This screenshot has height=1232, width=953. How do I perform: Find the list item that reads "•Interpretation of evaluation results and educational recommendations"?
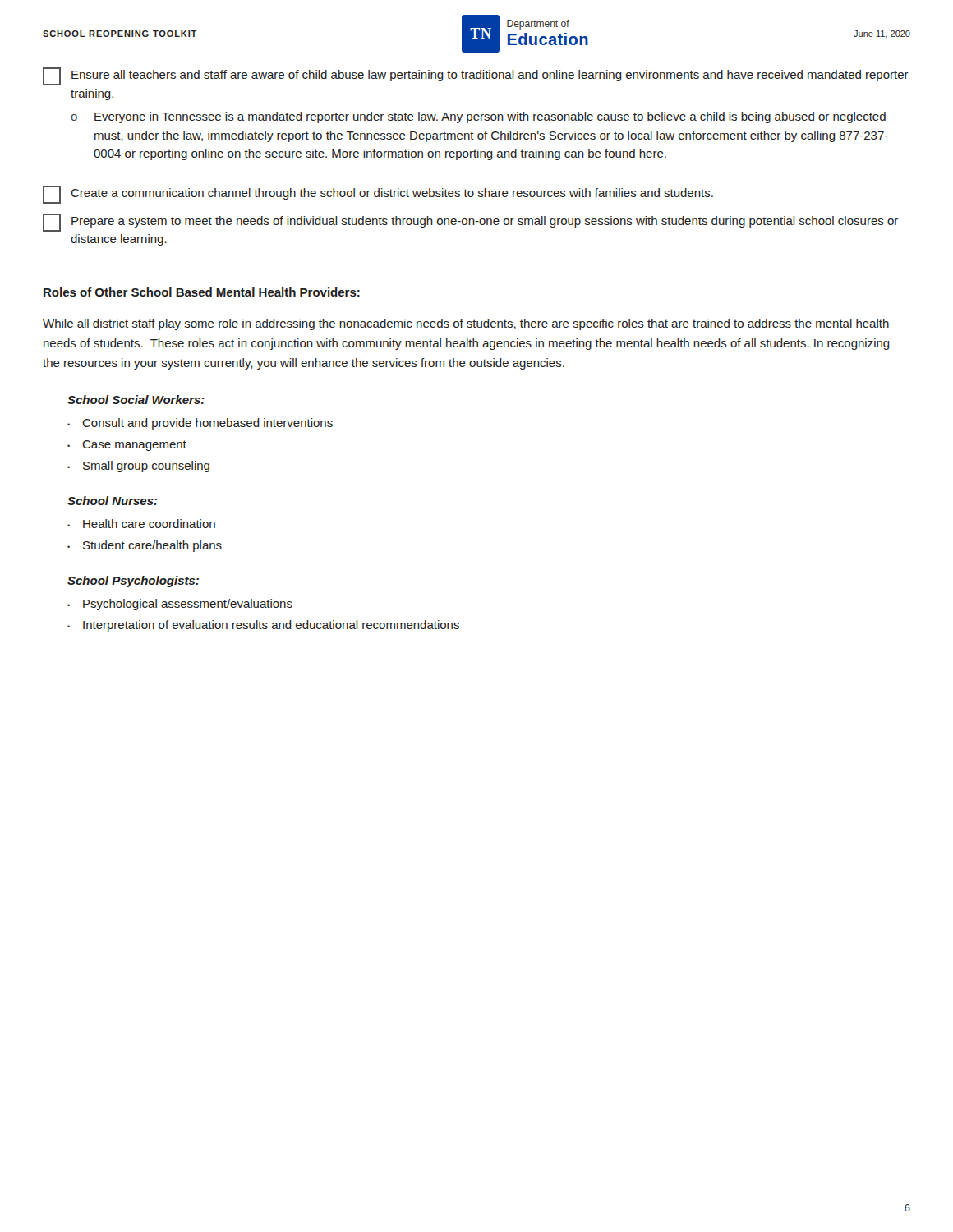pos(264,625)
